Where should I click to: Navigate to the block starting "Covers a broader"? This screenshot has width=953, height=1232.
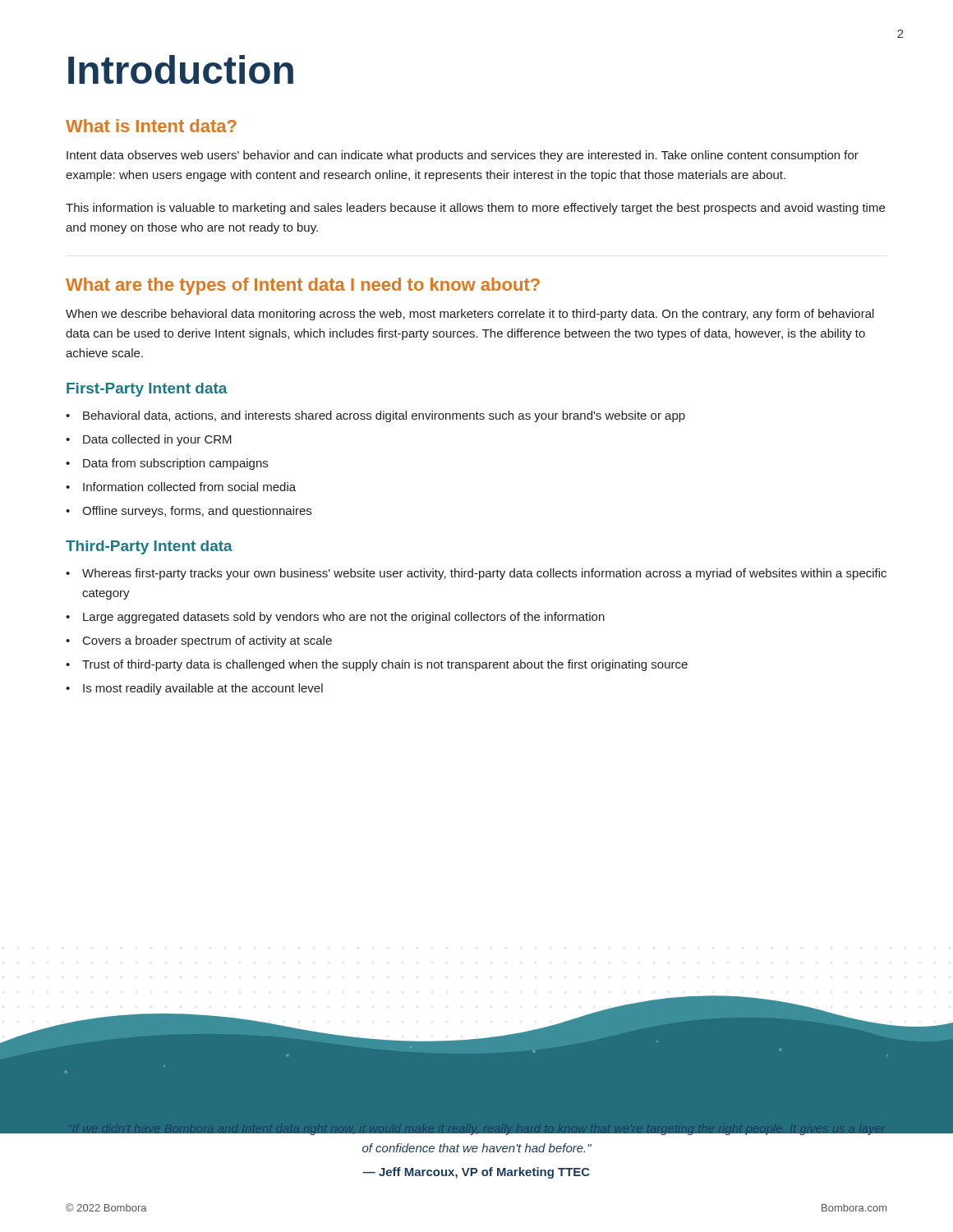pyautogui.click(x=207, y=640)
